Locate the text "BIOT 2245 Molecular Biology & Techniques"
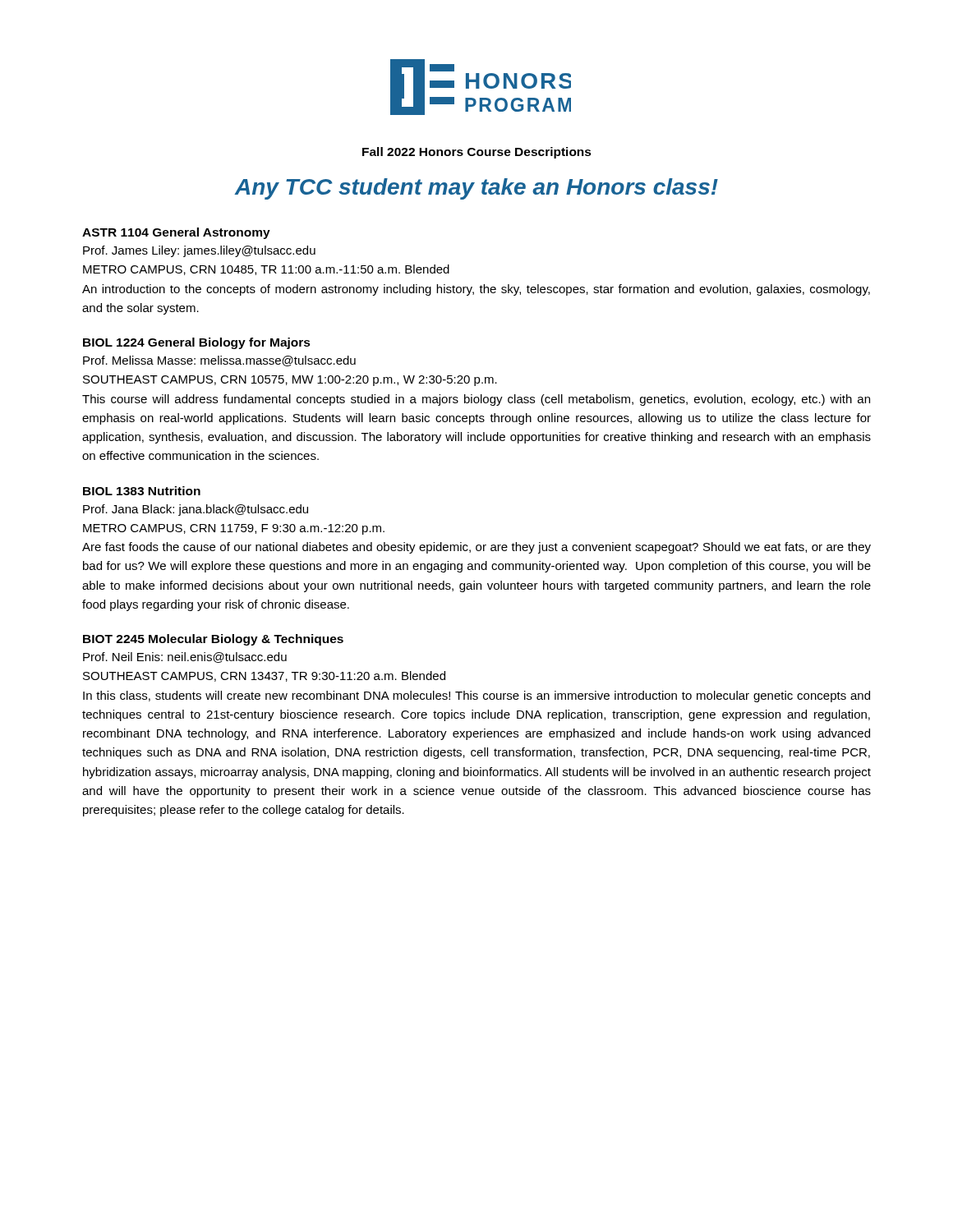Viewport: 953px width, 1232px height. (x=213, y=639)
